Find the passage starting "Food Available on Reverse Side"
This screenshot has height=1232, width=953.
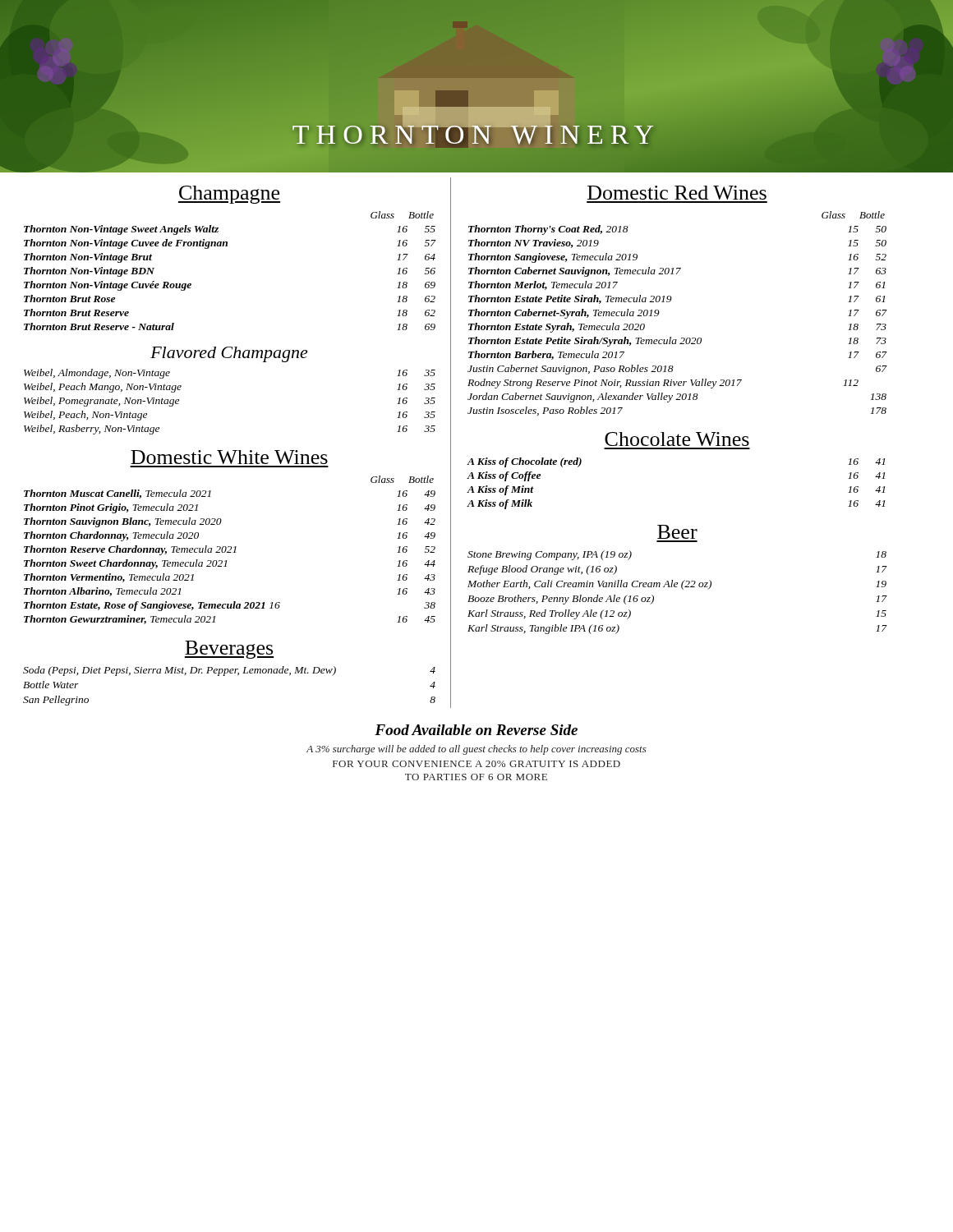[476, 730]
